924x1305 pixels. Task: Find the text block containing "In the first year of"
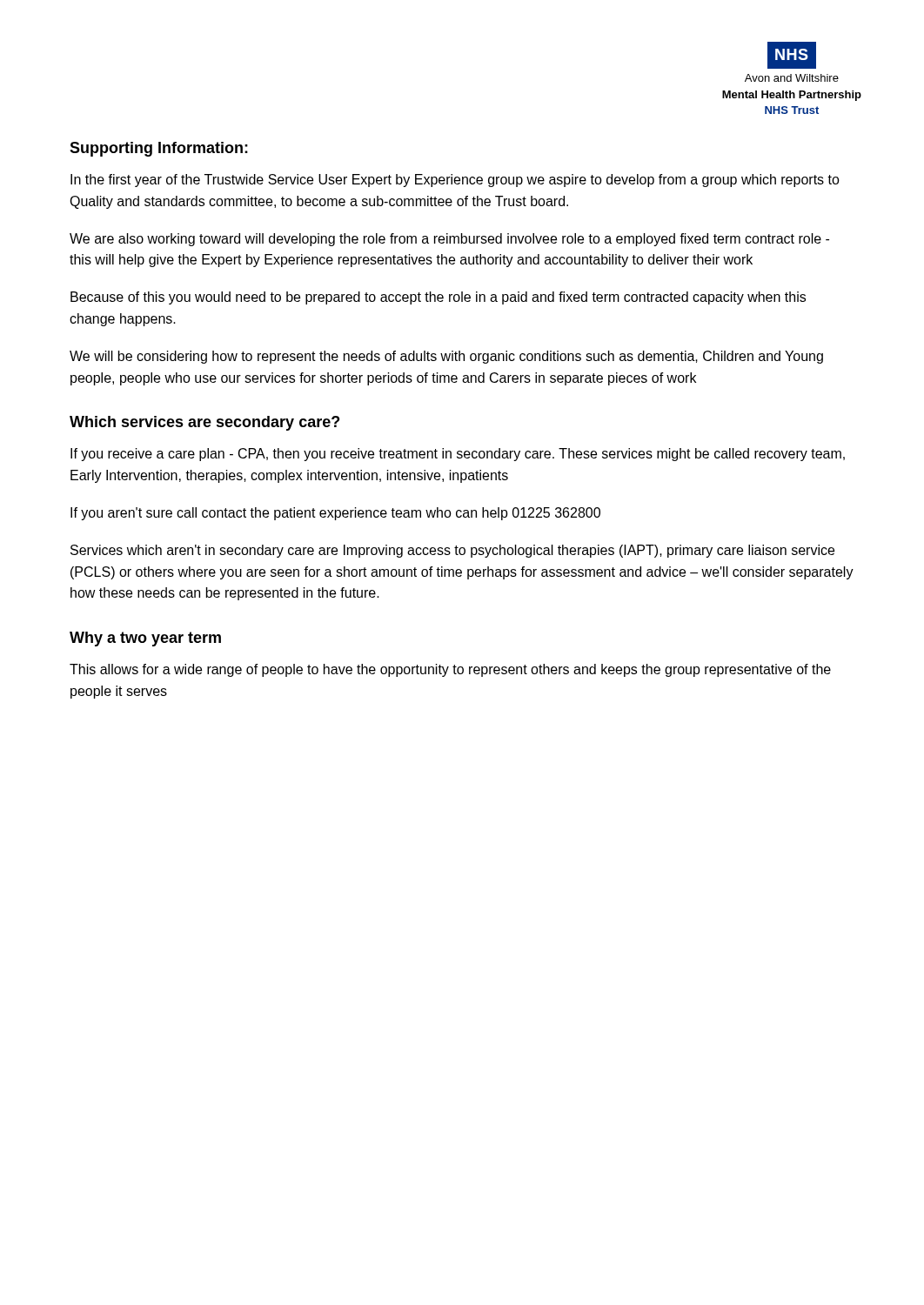point(455,190)
